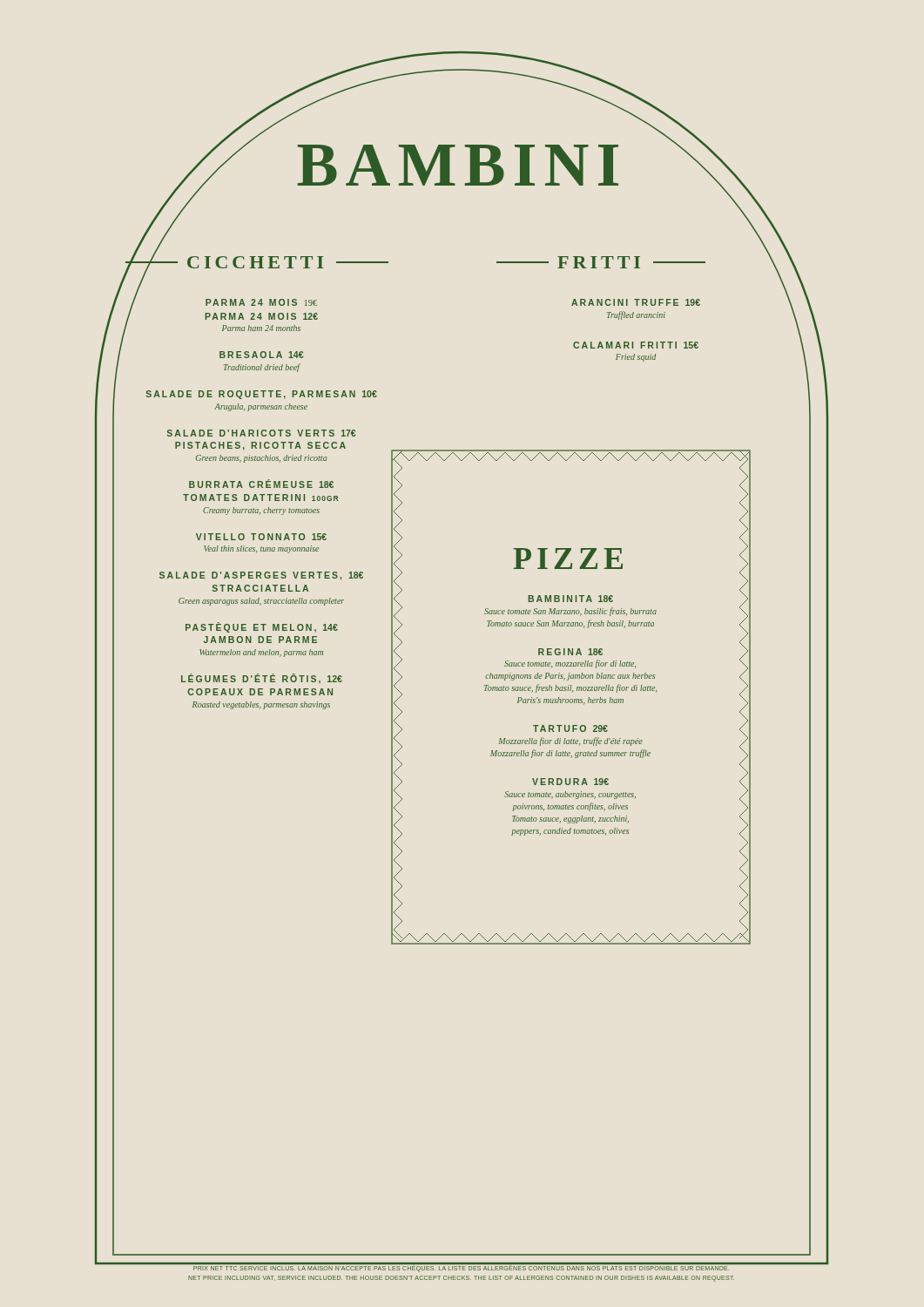This screenshot has height=1307, width=924.
Task: Navigate to the text starting "PARMA 24 MOIS 19€ PARMA 24 MOIS 12€"
Action: tap(261, 316)
